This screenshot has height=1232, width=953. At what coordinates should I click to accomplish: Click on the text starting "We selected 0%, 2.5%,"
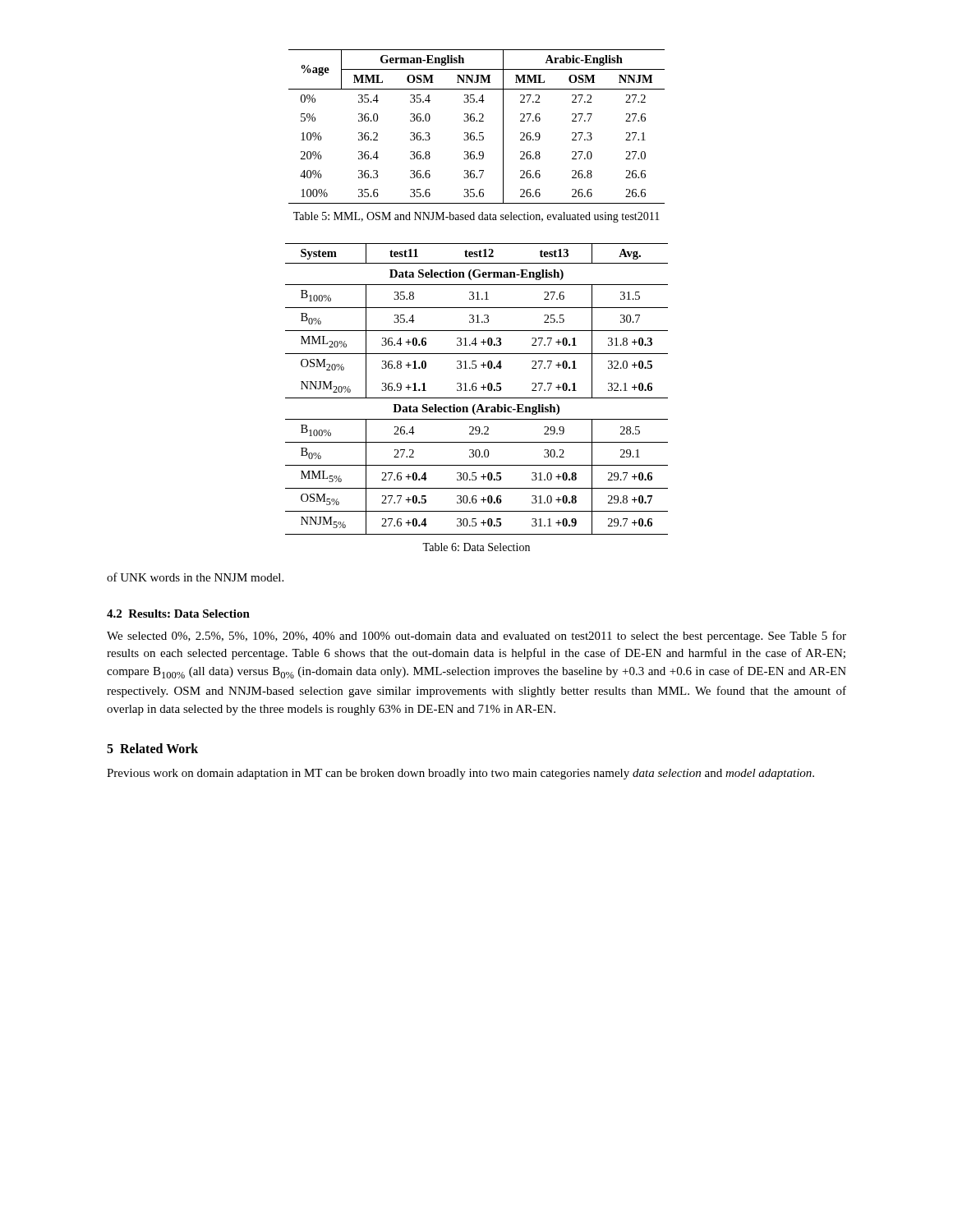tap(476, 672)
